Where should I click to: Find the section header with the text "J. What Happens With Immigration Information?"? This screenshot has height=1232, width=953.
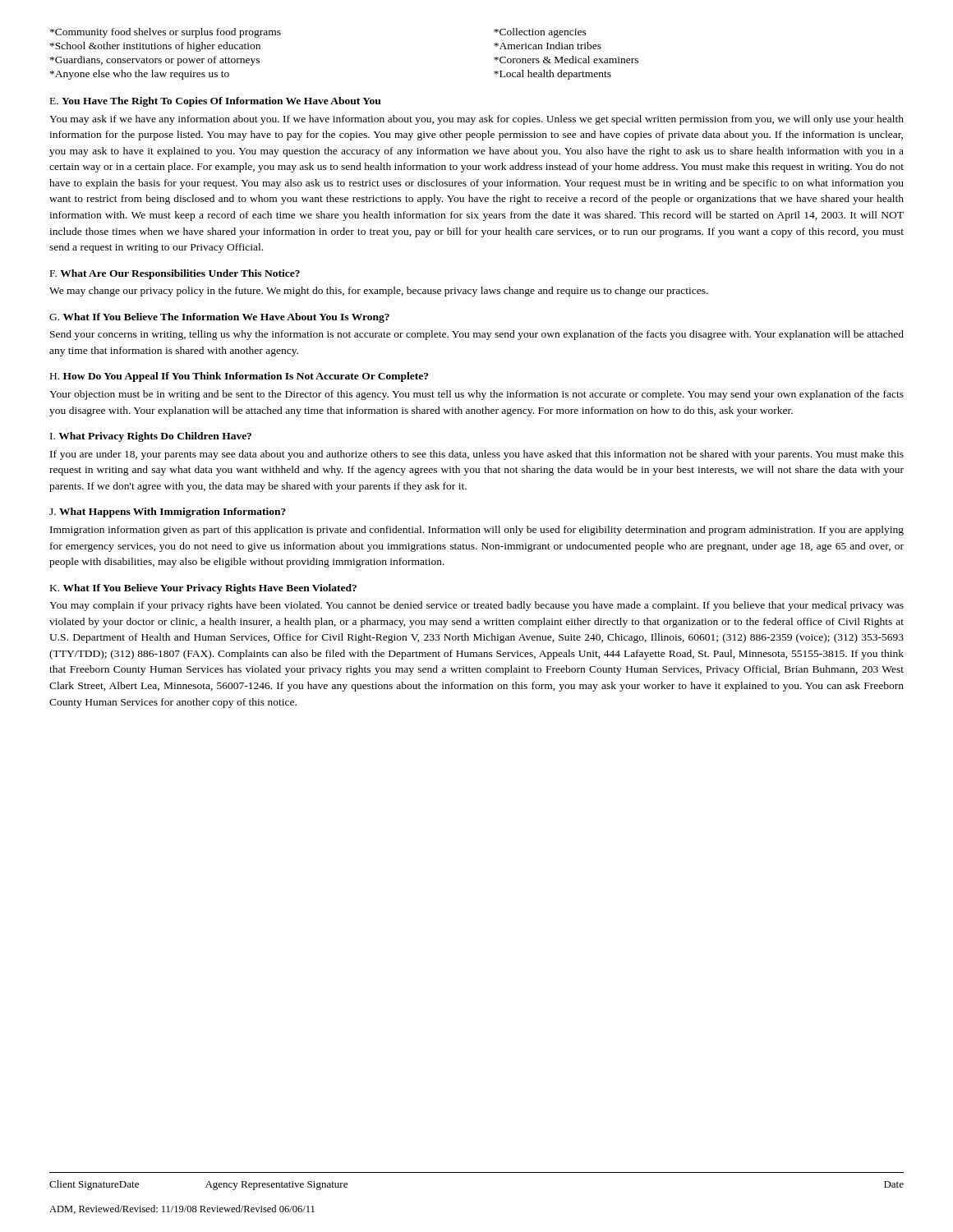tap(168, 513)
